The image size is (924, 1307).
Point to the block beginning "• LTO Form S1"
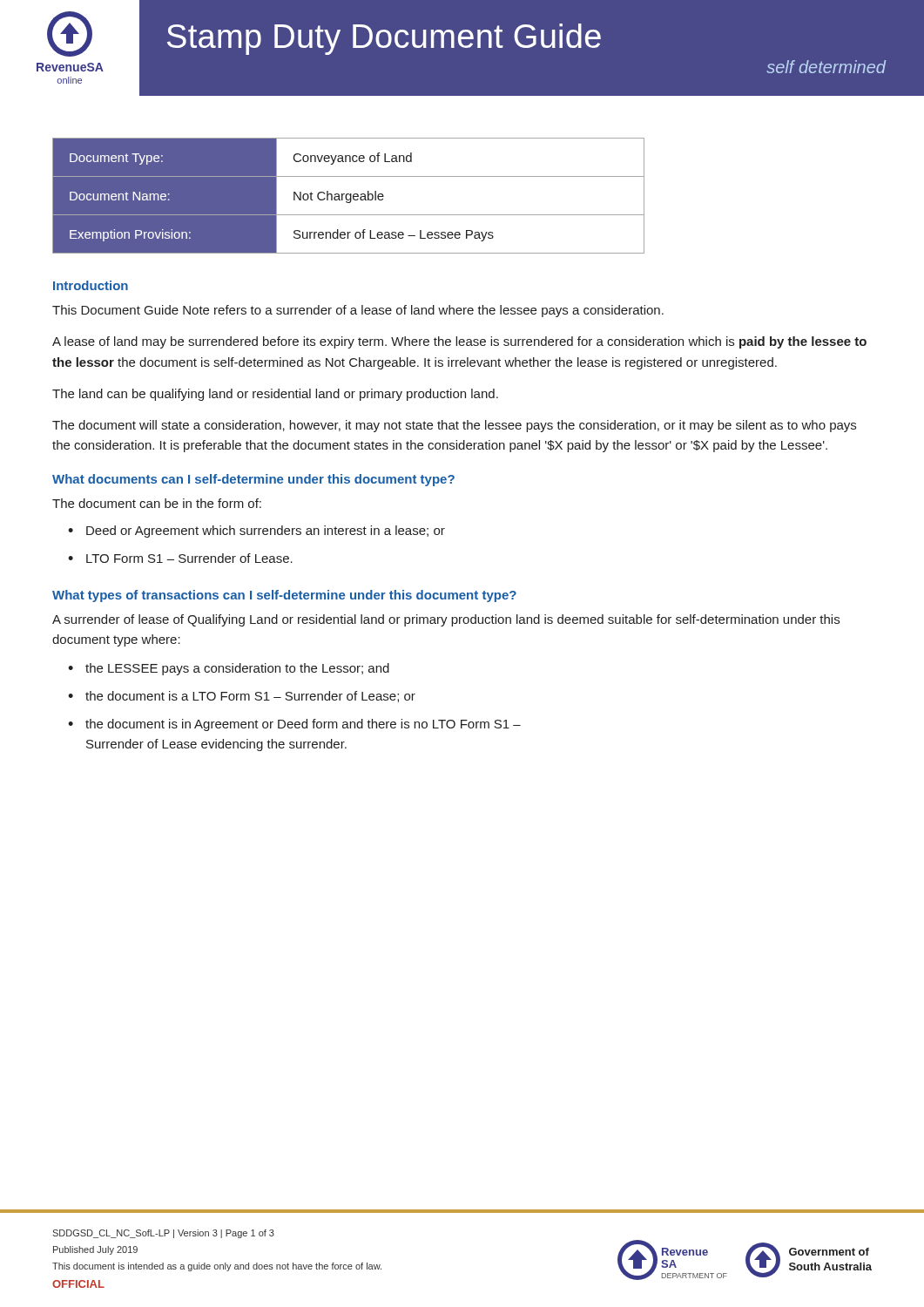point(181,559)
